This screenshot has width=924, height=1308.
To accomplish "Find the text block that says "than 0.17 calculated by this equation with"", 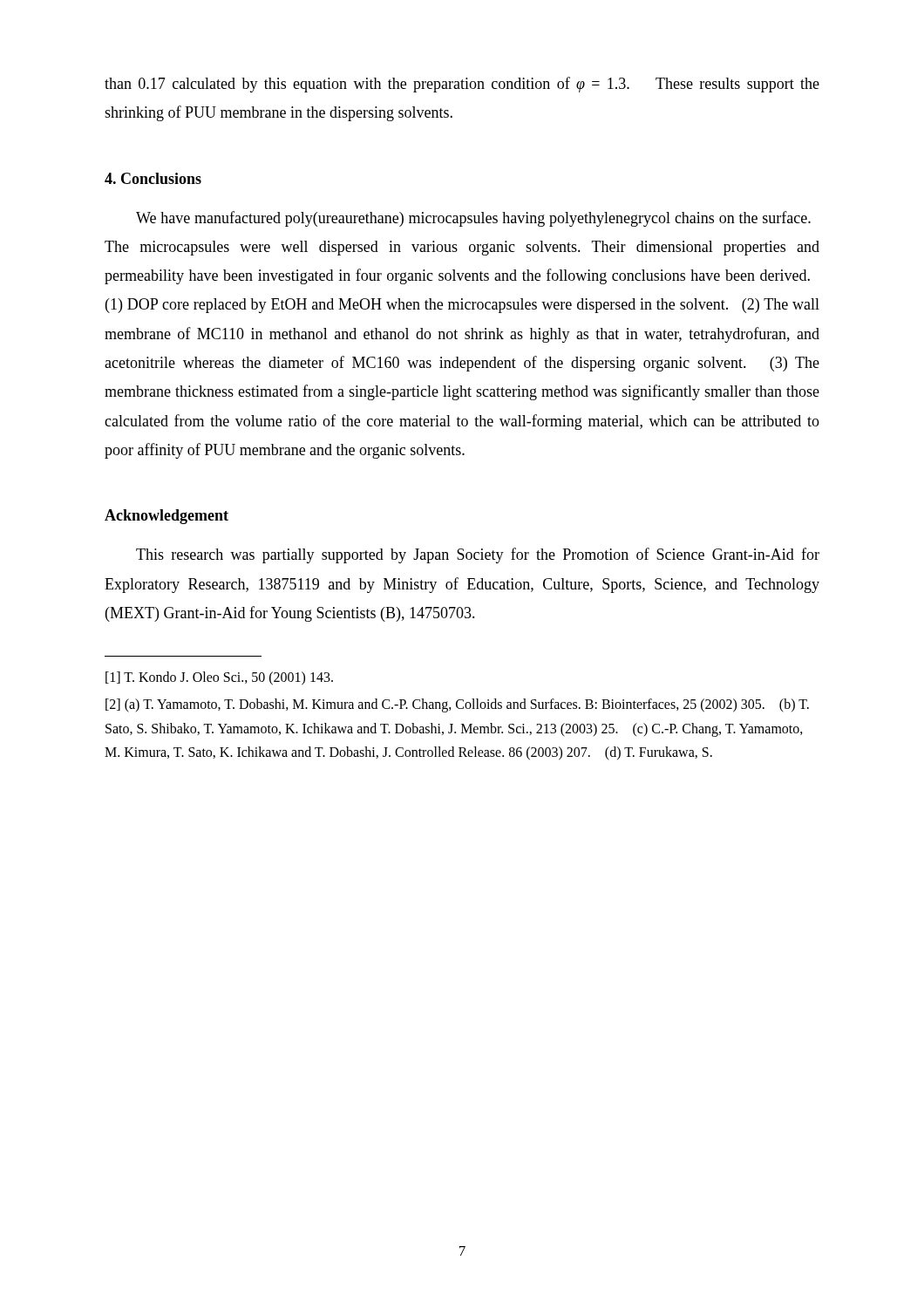I will click(x=462, y=98).
